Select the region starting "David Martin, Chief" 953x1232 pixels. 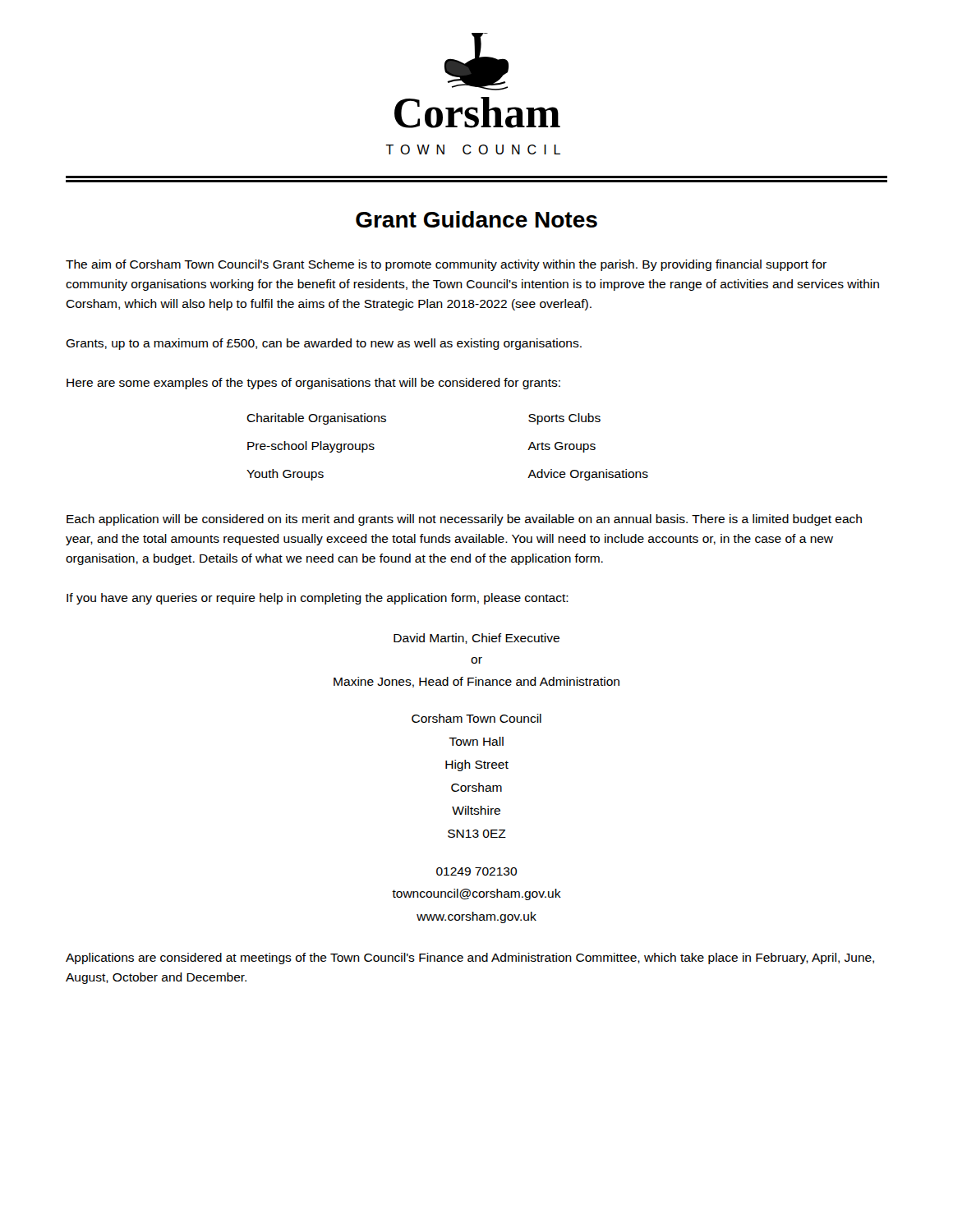pyautogui.click(x=476, y=780)
